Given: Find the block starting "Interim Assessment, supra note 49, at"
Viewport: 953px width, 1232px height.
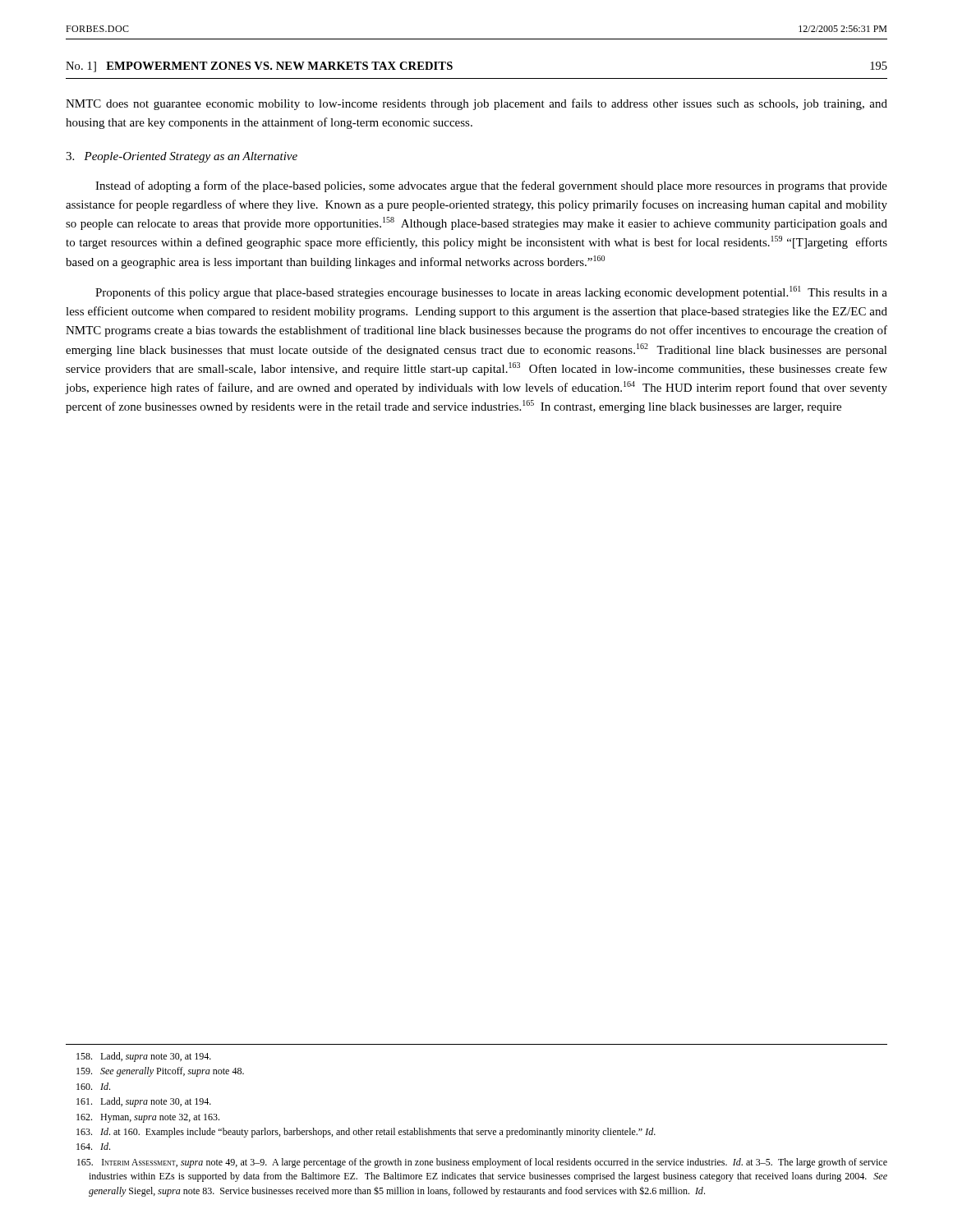Looking at the screenshot, I should (476, 1176).
